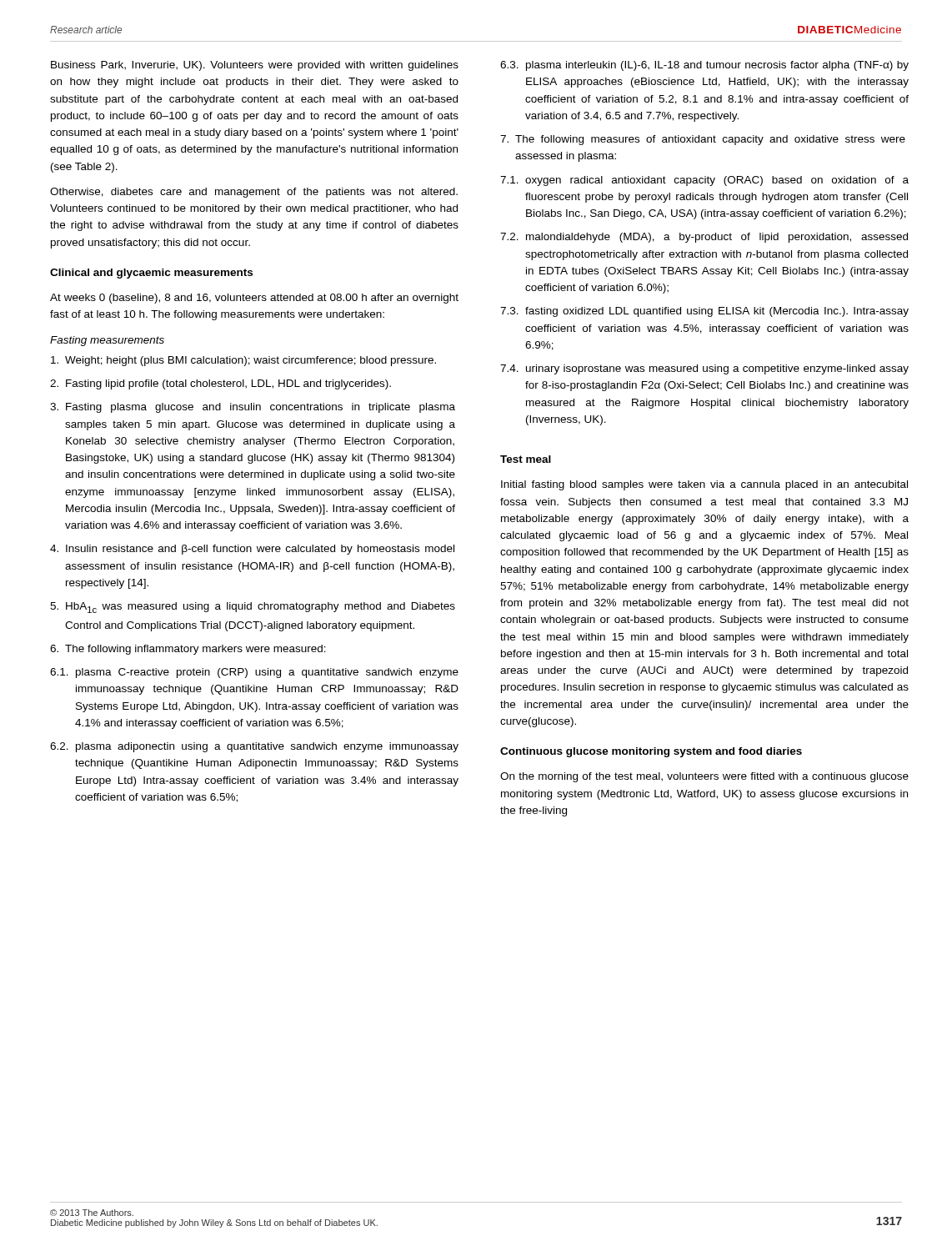Point to the block beginning "Initial fasting blood samples were"

[x=704, y=603]
